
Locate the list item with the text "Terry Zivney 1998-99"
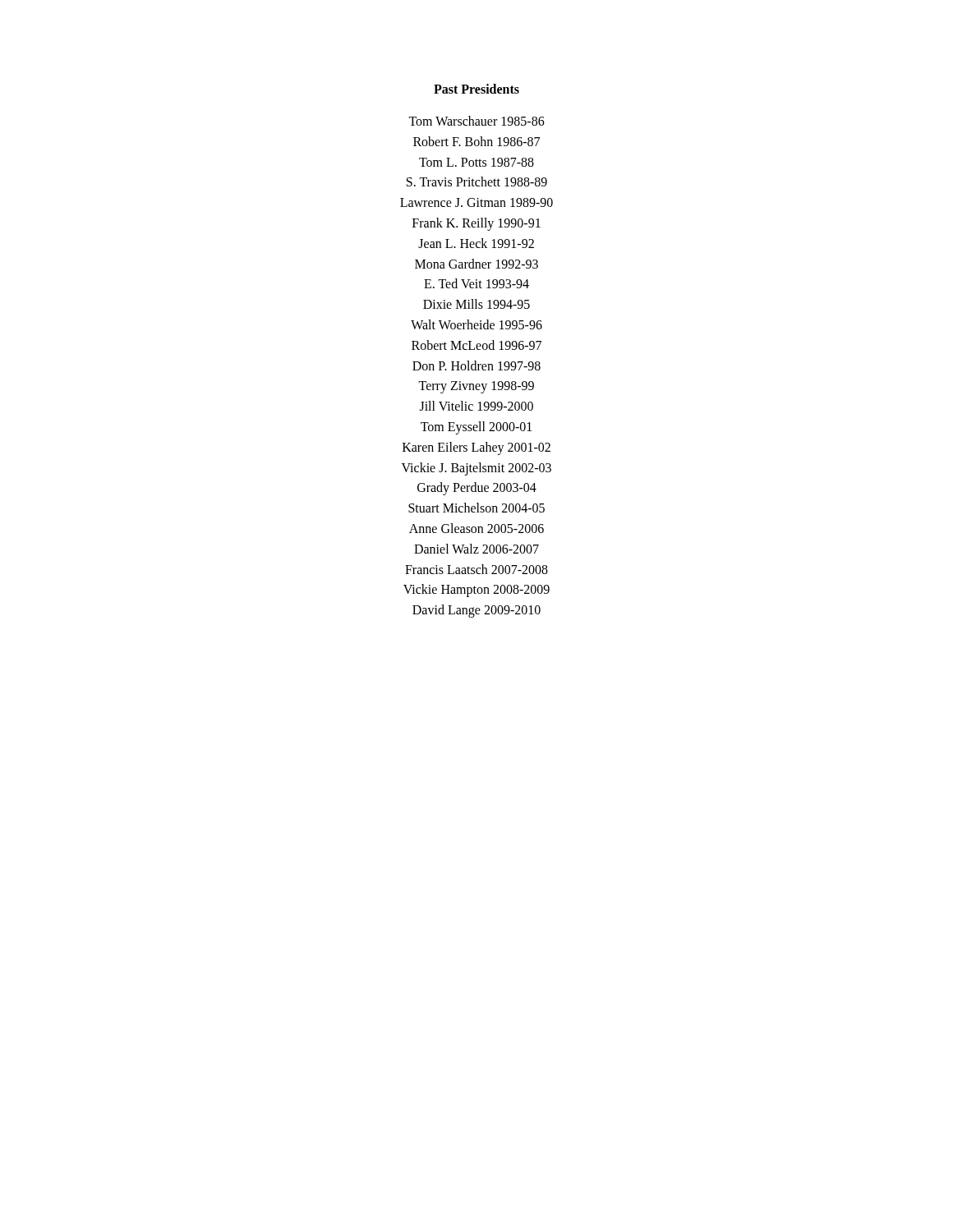(476, 386)
